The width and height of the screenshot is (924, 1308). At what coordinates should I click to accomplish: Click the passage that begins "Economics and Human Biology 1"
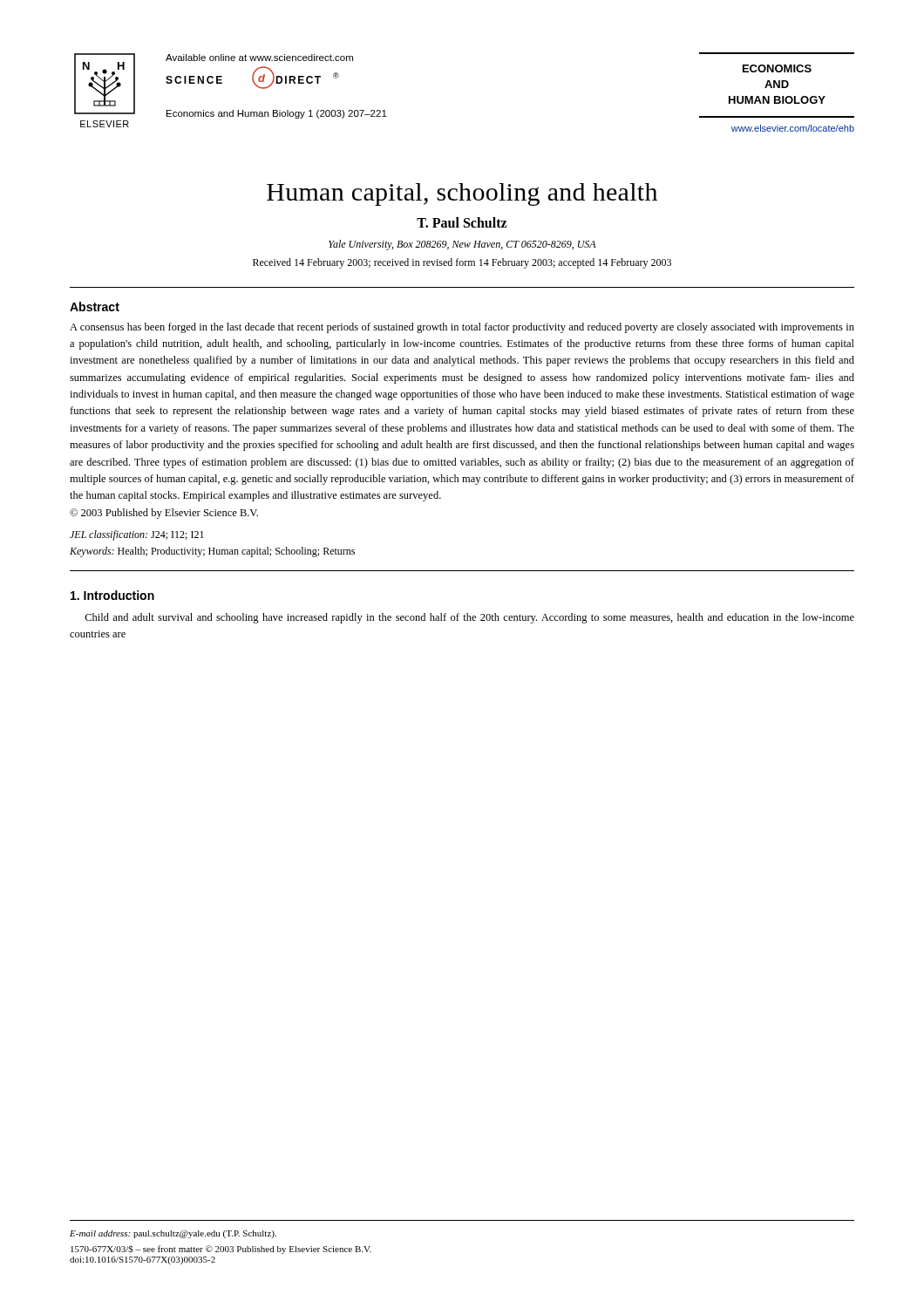pos(276,113)
